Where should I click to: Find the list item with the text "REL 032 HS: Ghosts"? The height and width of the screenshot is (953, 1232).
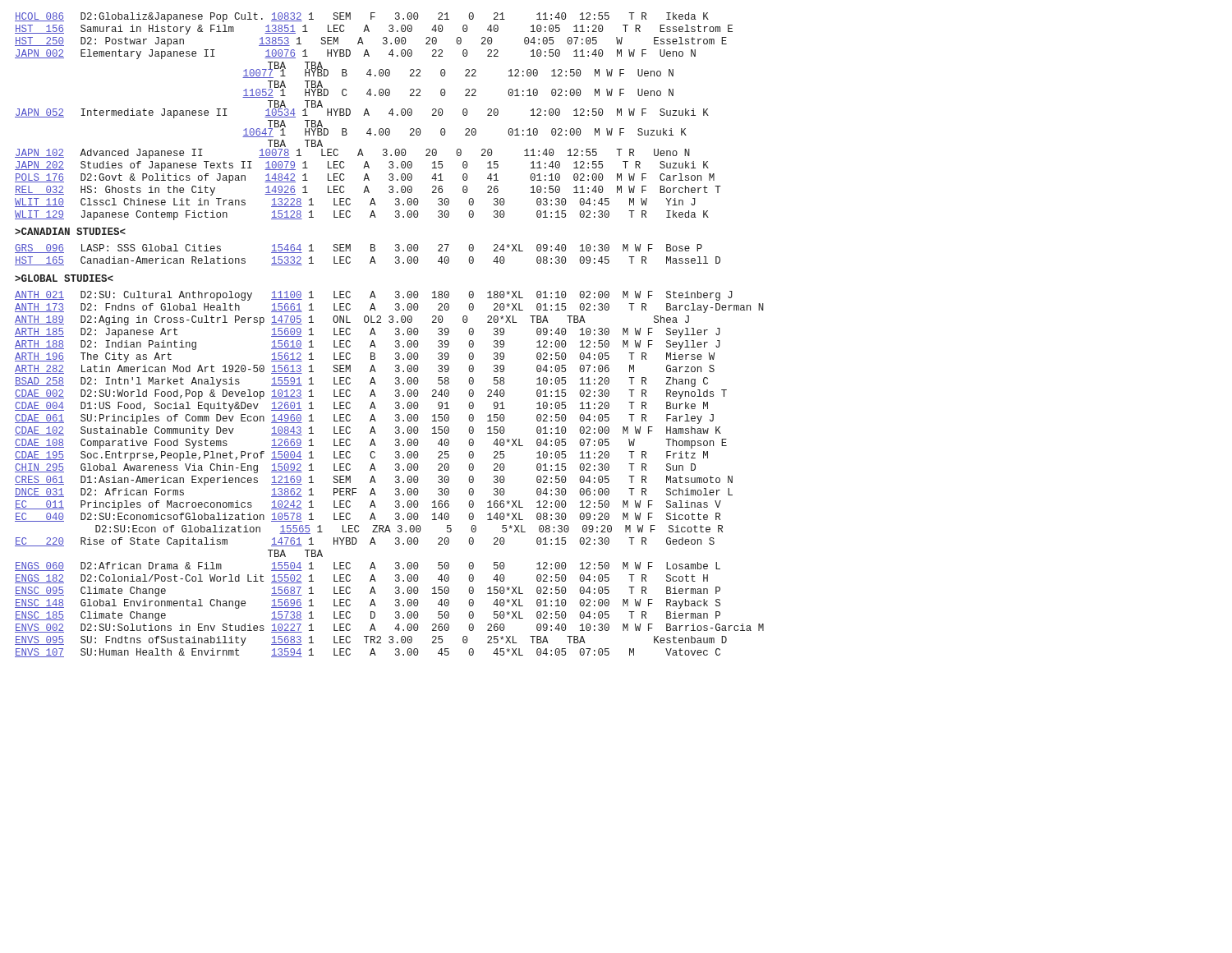click(x=368, y=191)
